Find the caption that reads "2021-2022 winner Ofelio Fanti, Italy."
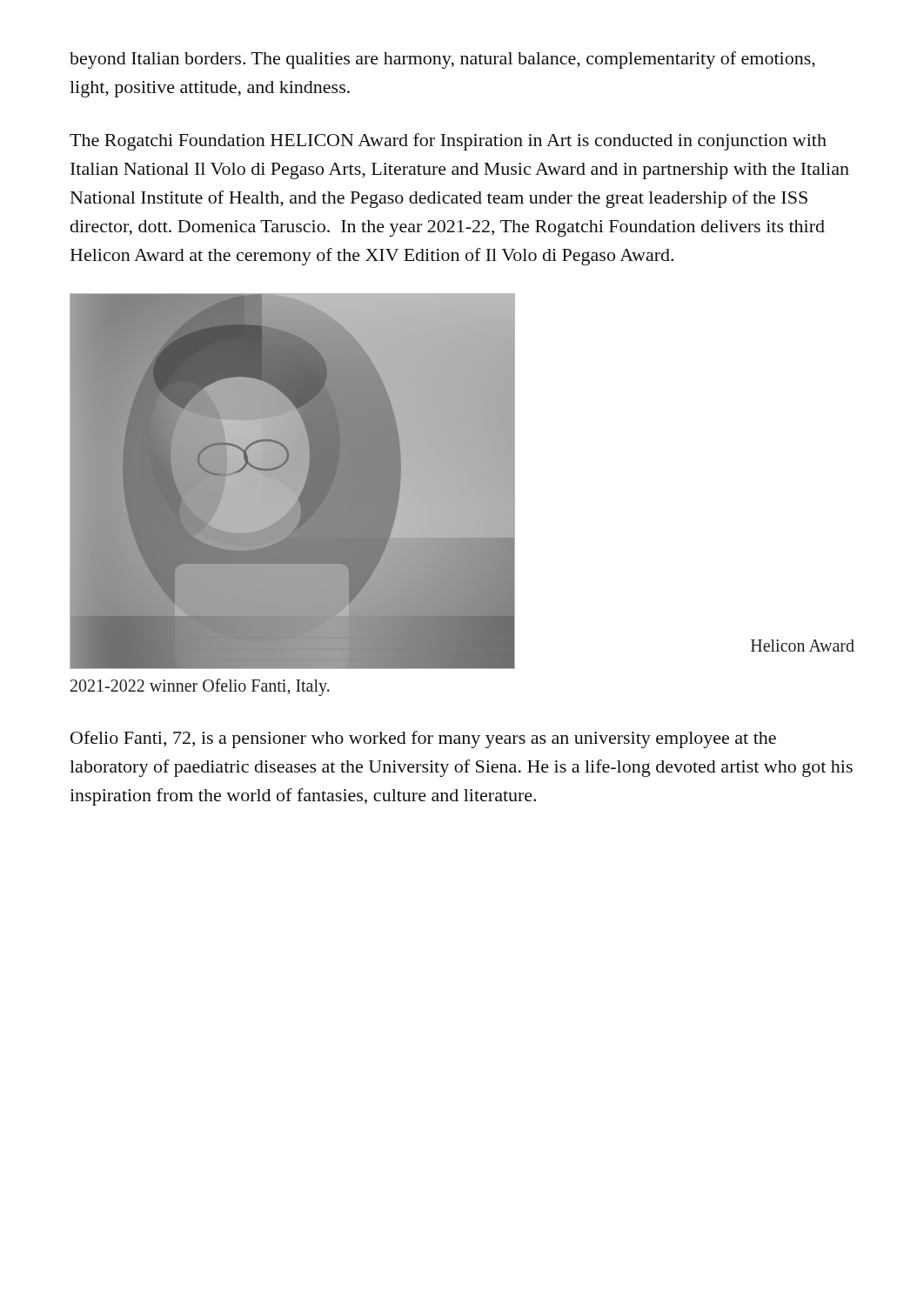 pos(200,686)
